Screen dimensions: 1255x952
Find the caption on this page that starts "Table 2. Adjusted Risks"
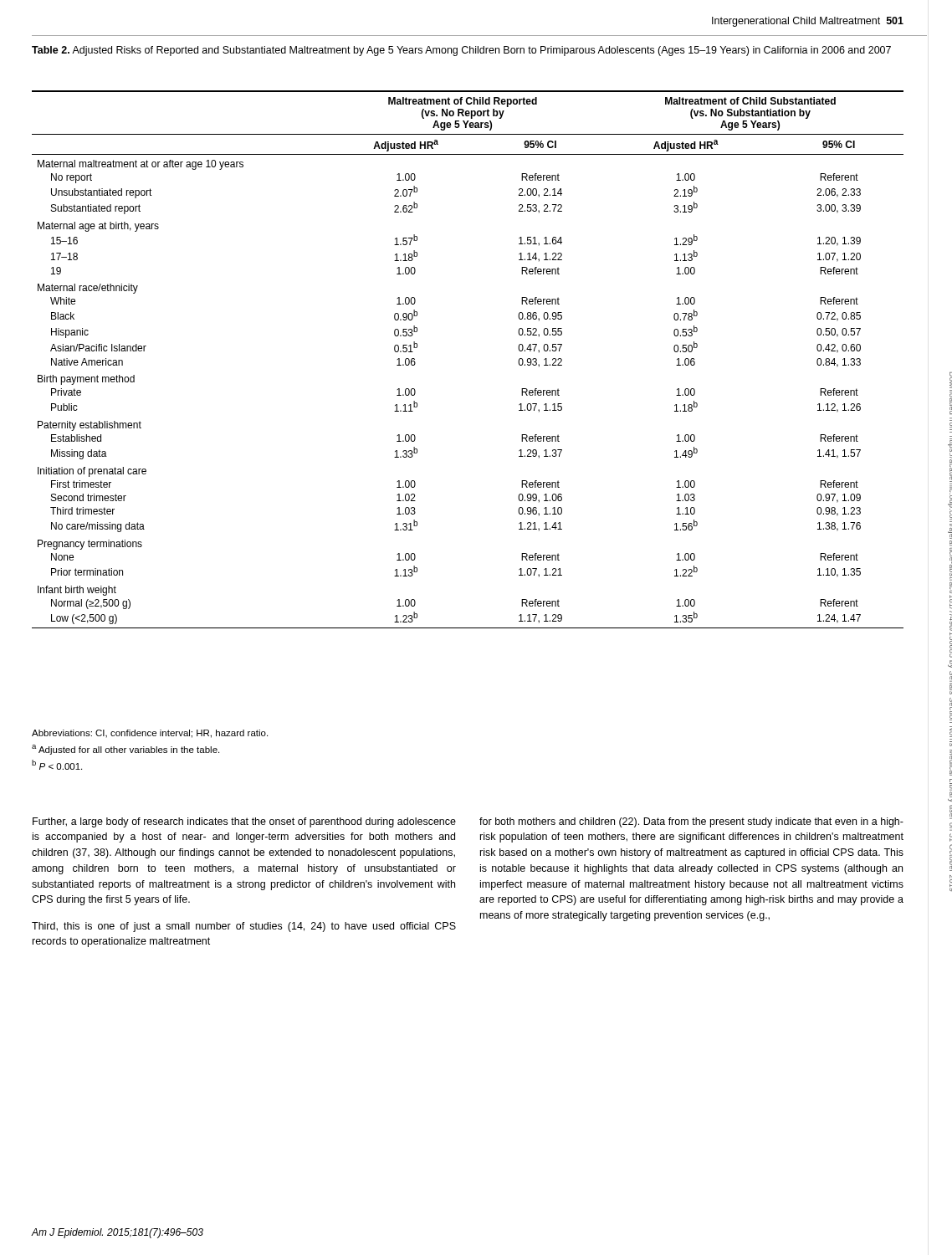point(462,50)
